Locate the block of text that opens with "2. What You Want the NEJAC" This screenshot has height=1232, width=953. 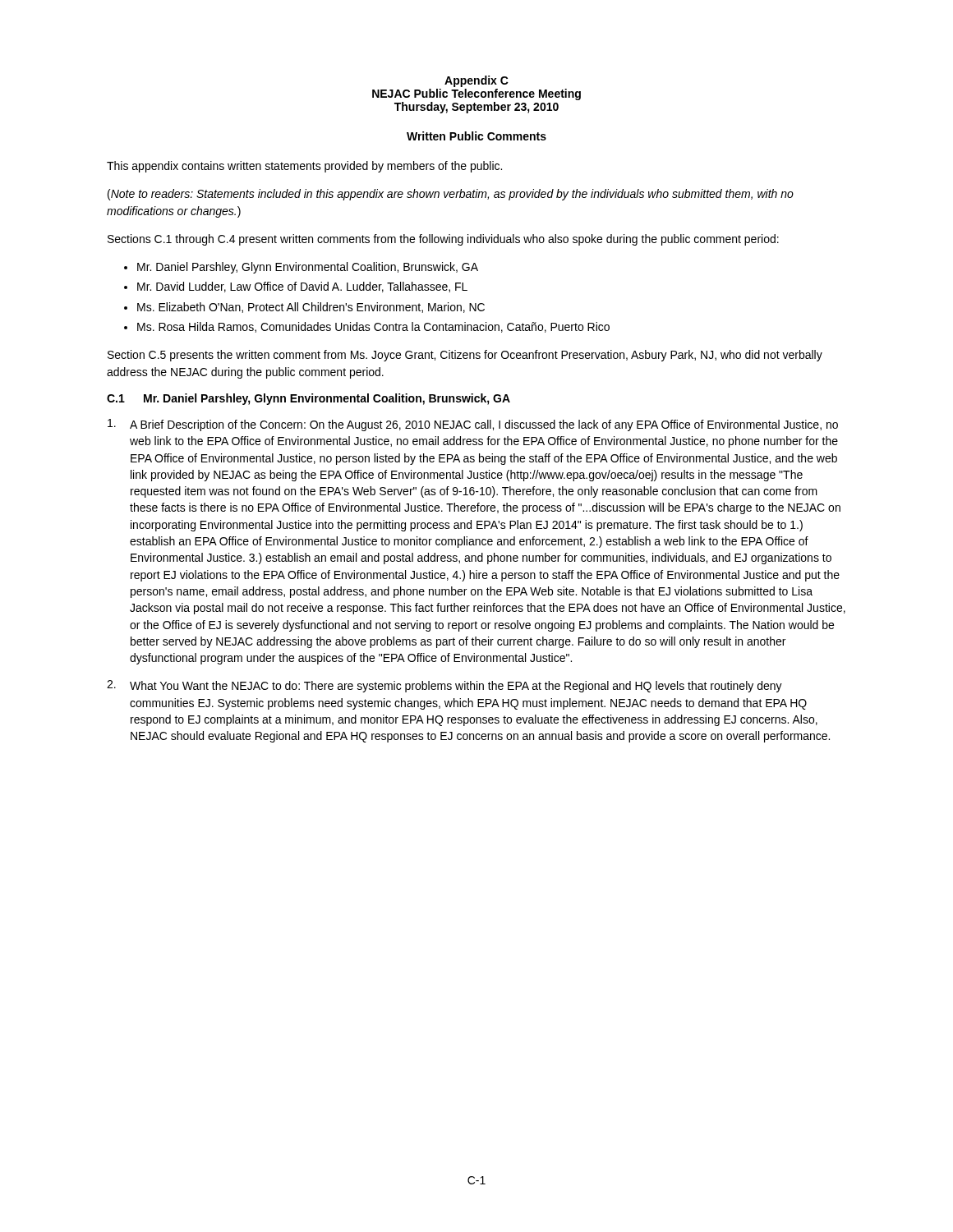[x=476, y=711]
